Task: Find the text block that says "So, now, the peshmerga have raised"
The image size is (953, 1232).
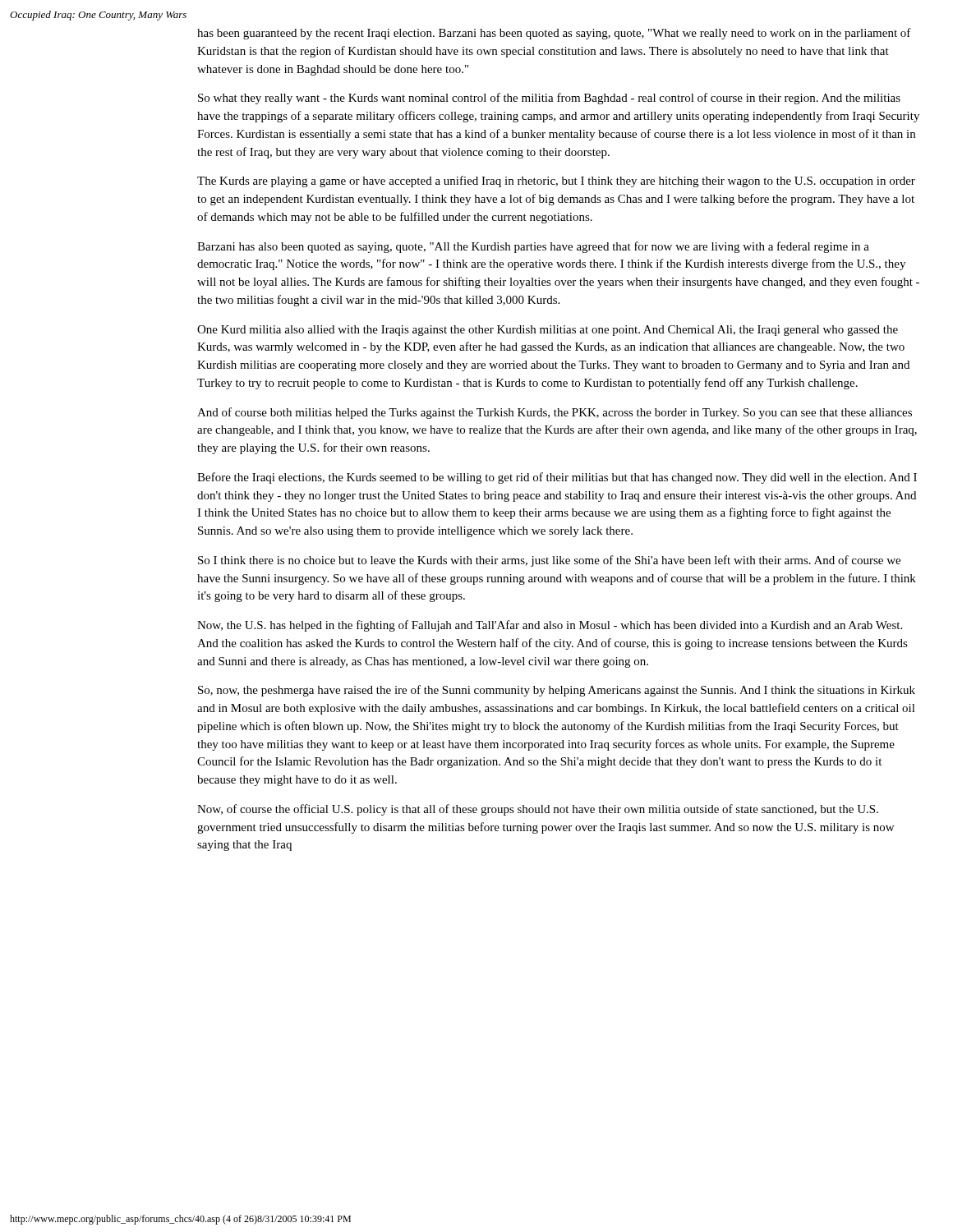Action: click(x=556, y=735)
